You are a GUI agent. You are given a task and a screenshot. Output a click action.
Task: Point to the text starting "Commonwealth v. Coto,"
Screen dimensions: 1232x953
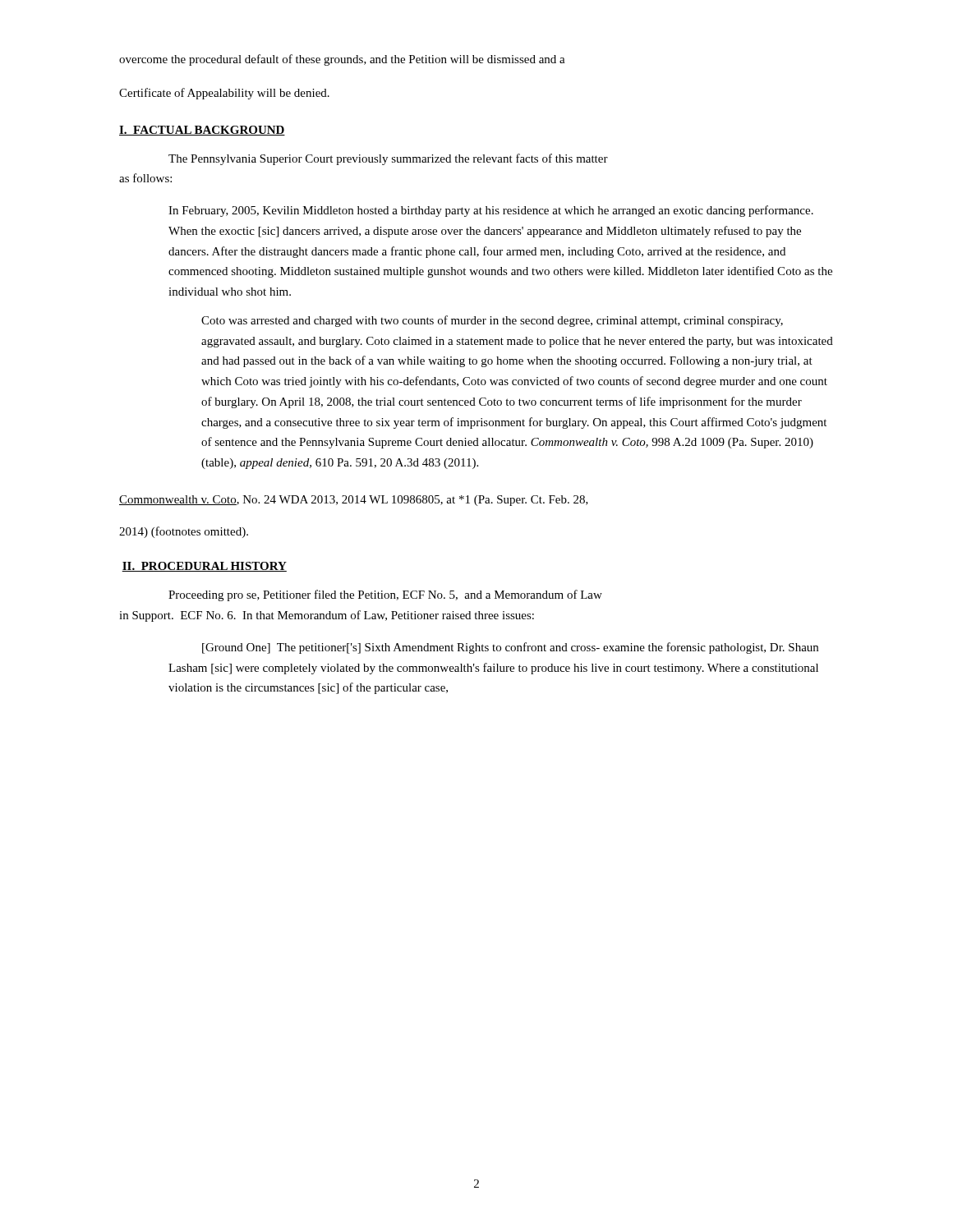point(354,499)
